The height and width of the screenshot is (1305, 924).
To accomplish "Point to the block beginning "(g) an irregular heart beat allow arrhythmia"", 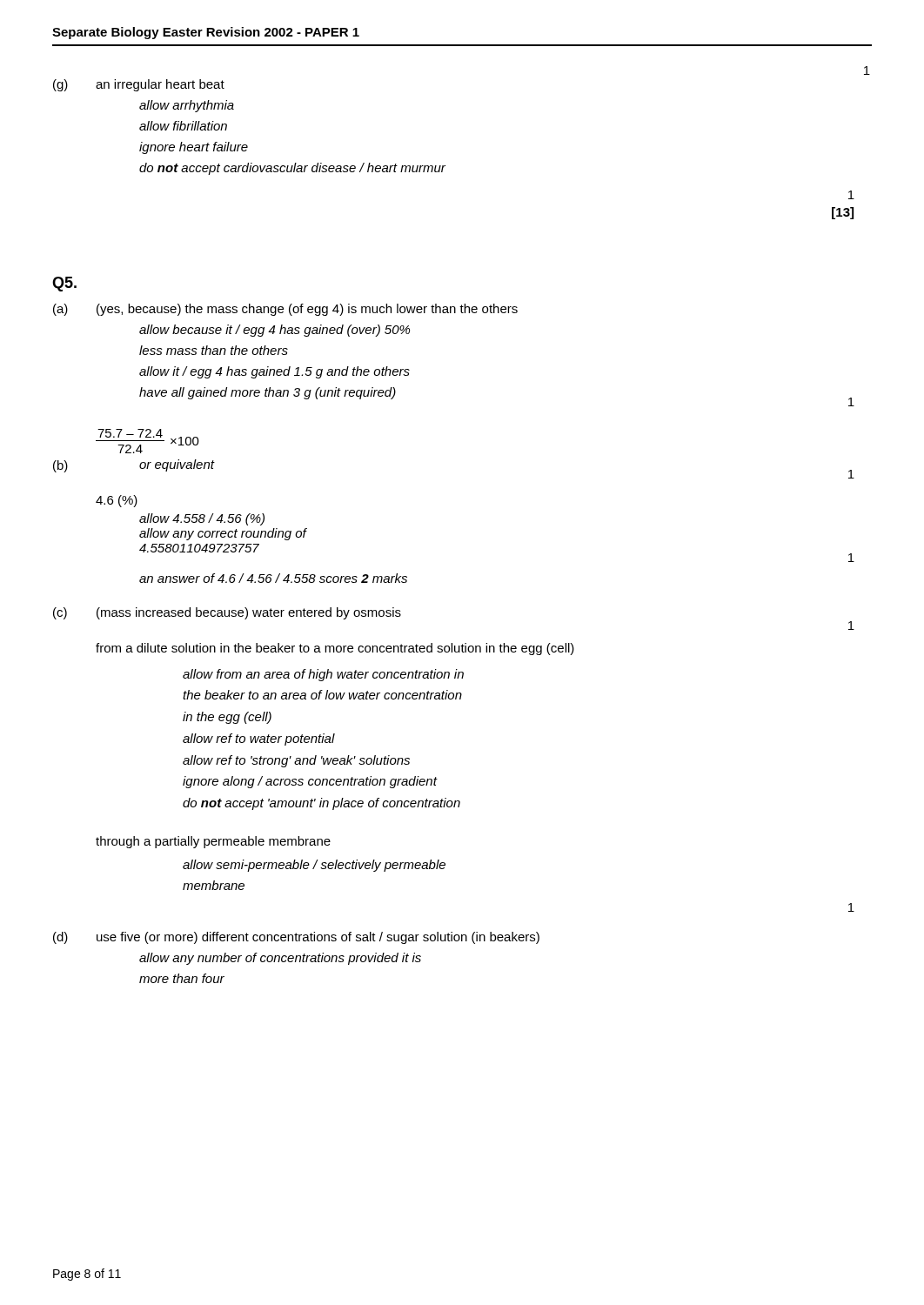I will [139, 85].
